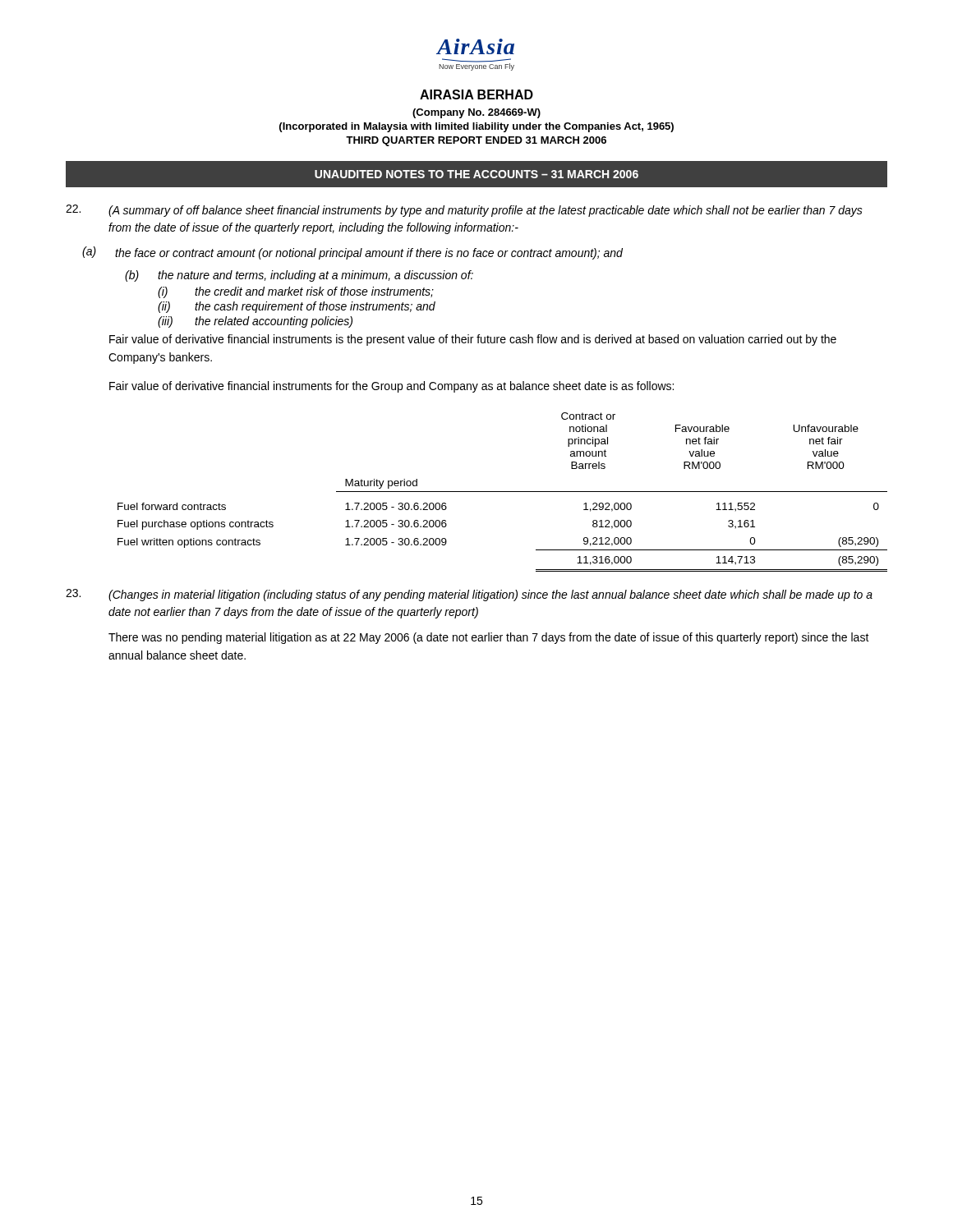Click on the list item that says "(a) the face or contract"
The height and width of the screenshot is (1232, 953).
(352, 253)
